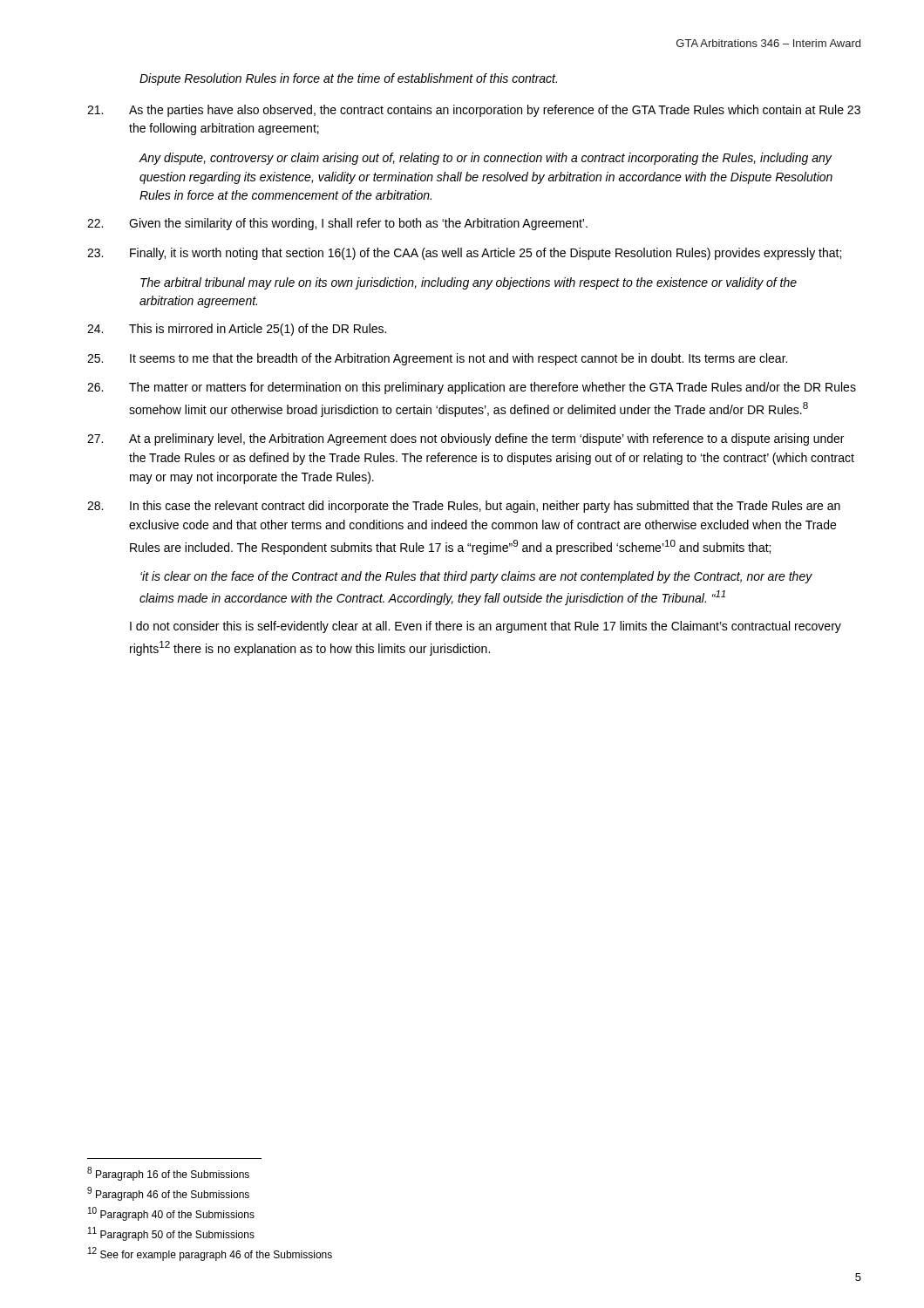Screen dimensions: 1308x924
Task: Where is the passage that starts "Dispute Resolution Rules in force at the"?
Action: (349, 78)
